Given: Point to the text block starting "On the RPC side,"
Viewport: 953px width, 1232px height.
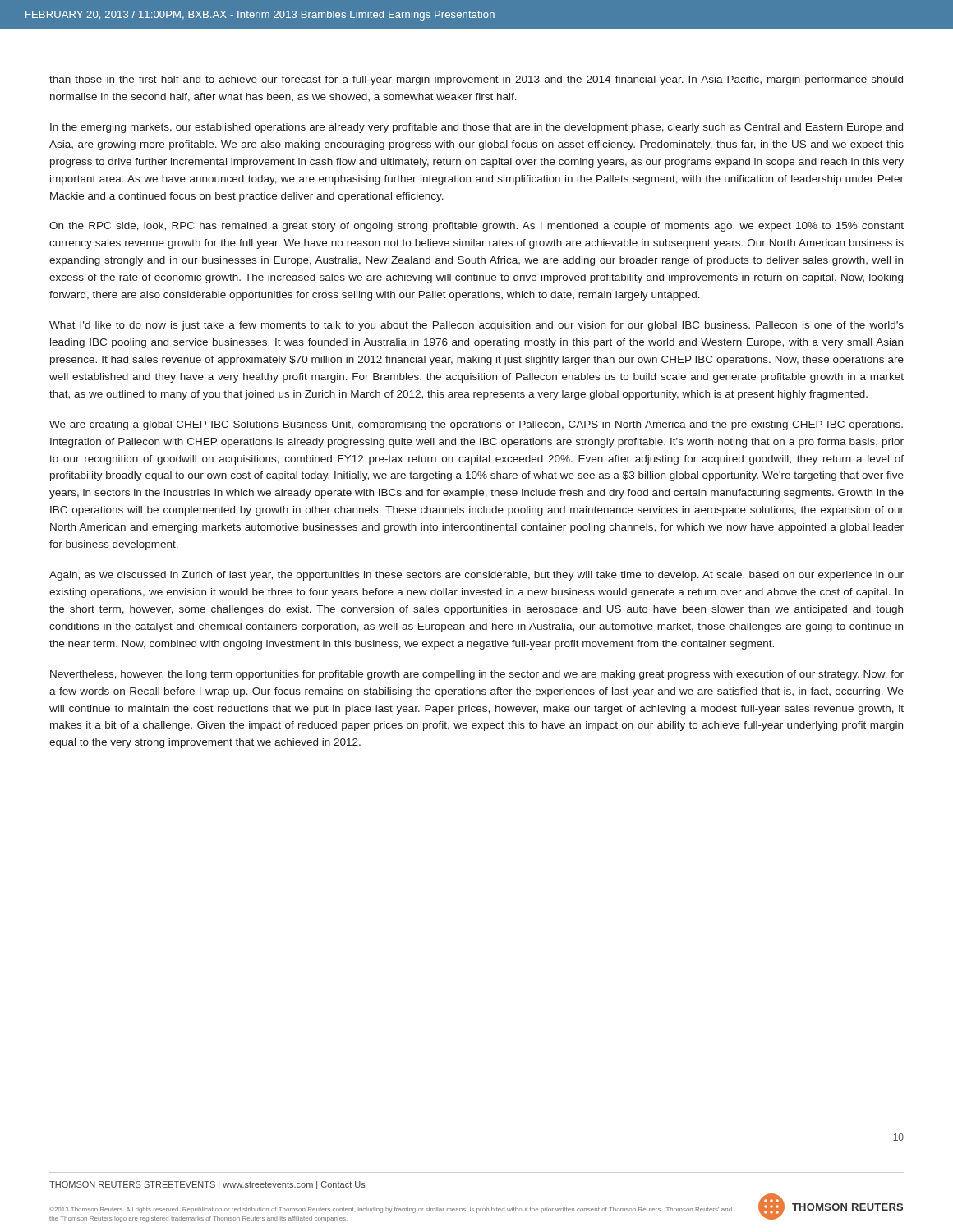Looking at the screenshot, I should pyautogui.click(x=476, y=260).
